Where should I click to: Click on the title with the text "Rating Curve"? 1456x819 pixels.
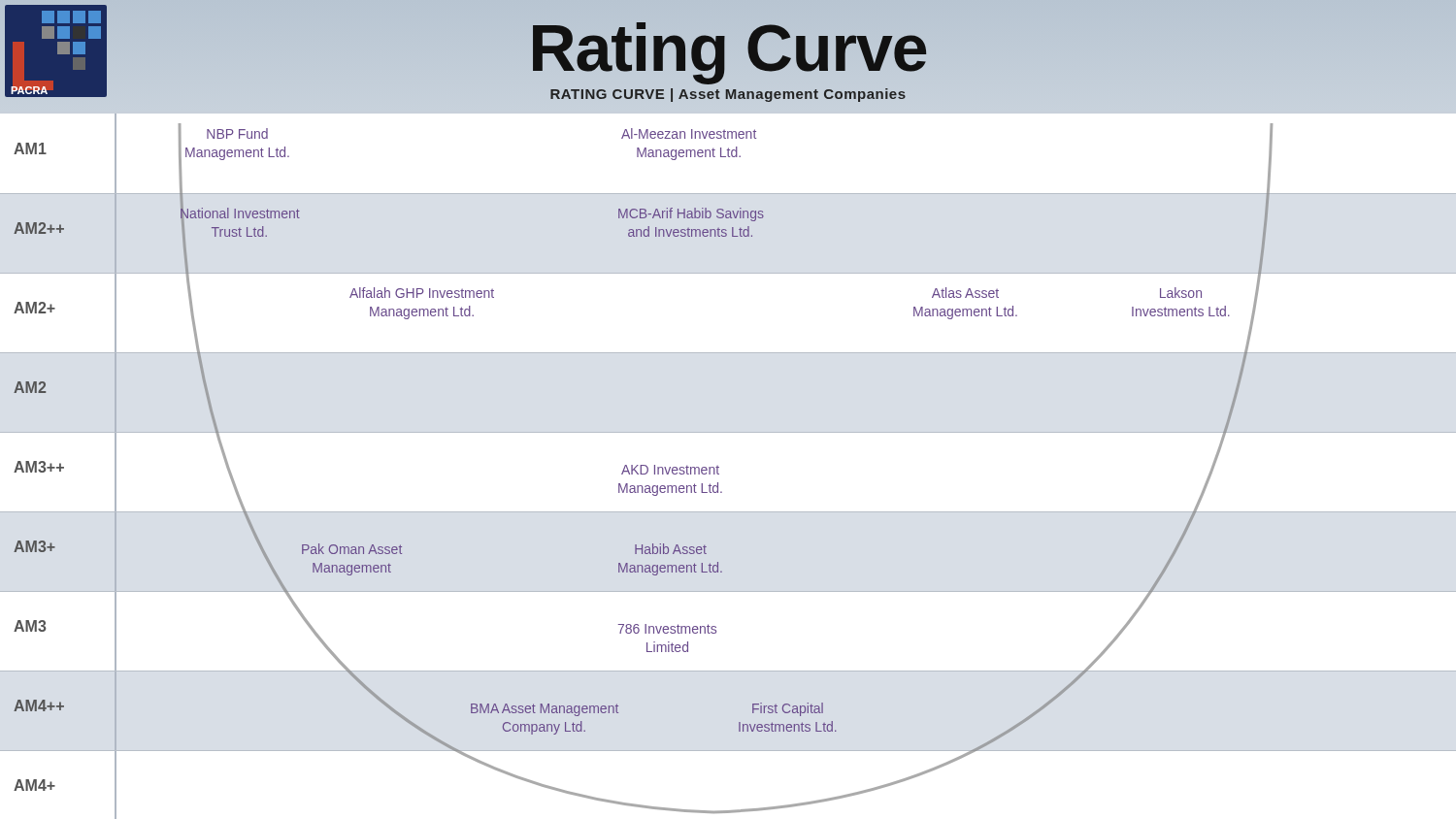point(728,48)
